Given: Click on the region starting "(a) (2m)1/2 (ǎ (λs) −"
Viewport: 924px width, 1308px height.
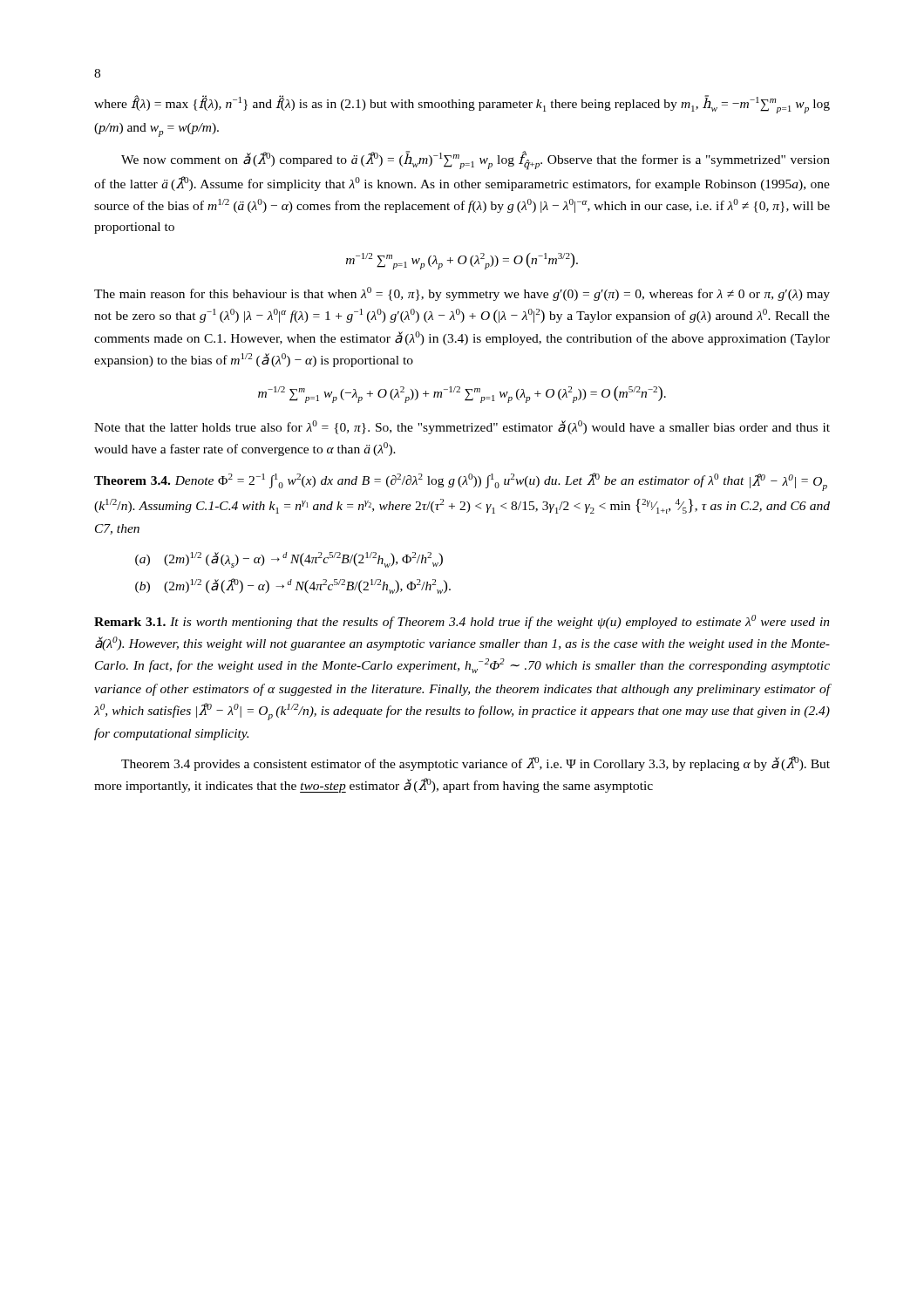Looking at the screenshot, I should (x=289, y=560).
